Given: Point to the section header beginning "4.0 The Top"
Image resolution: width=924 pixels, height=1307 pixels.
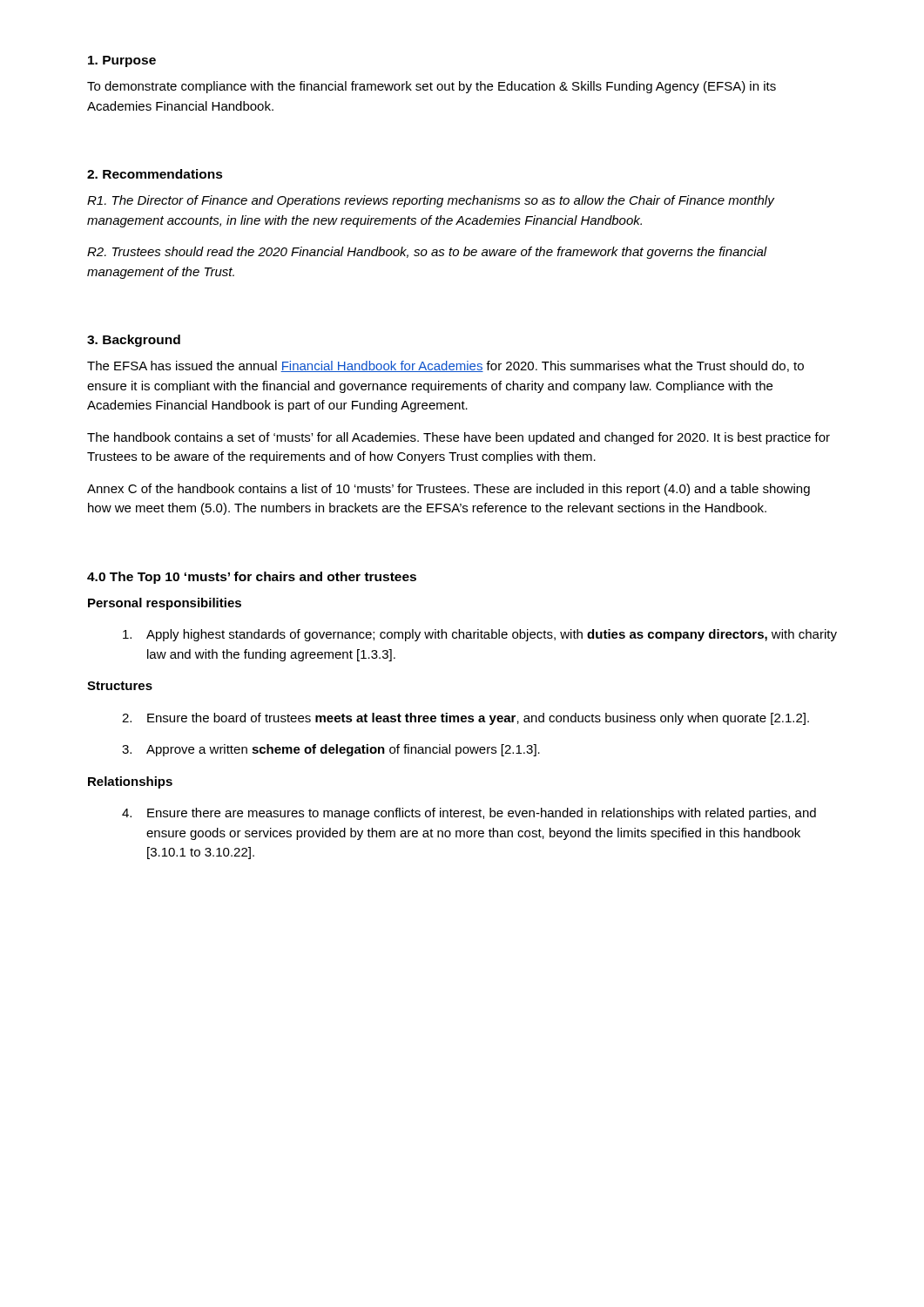Looking at the screenshot, I should pos(252,576).
